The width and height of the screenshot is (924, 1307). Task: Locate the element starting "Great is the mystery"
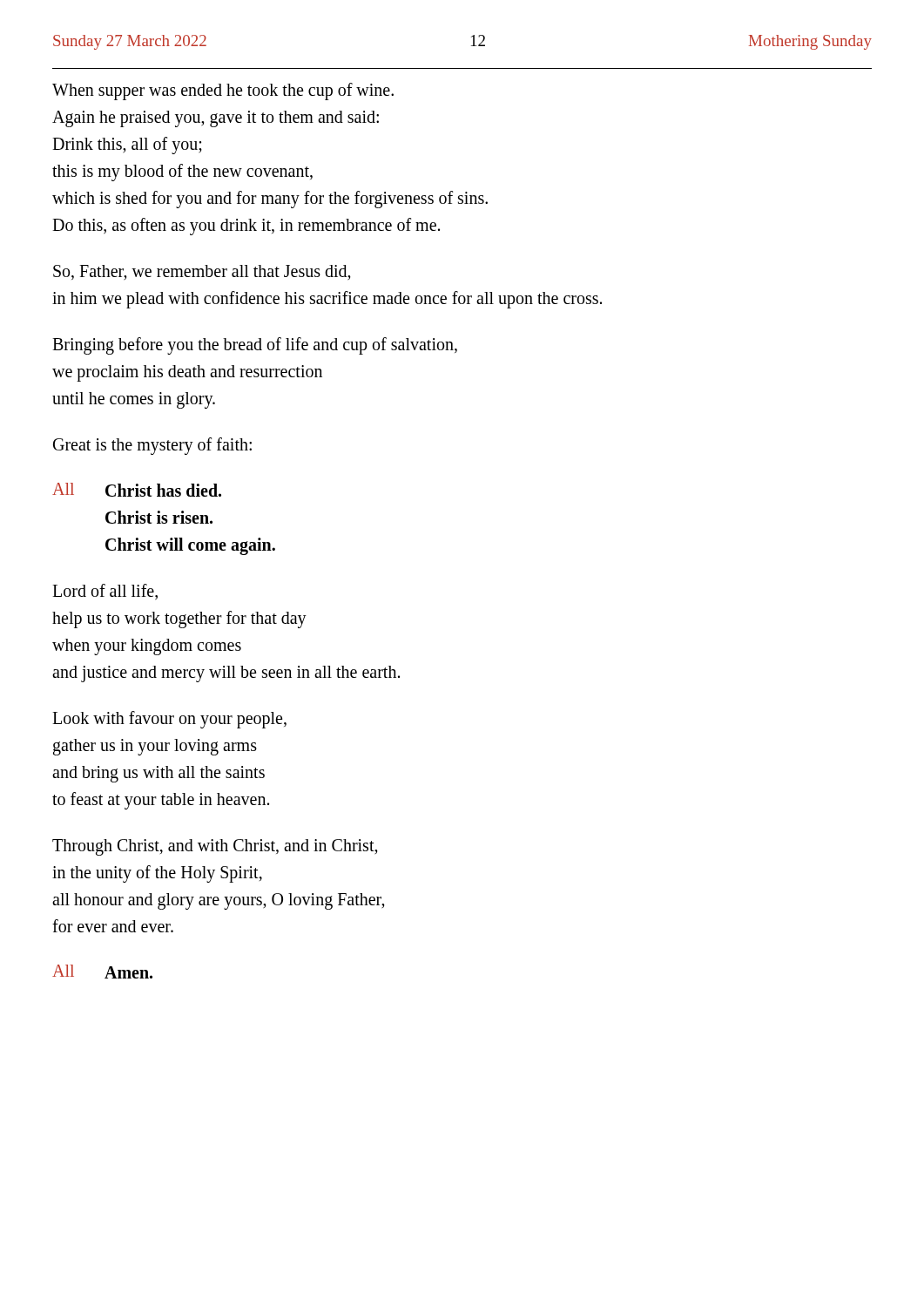pos(152,446)
